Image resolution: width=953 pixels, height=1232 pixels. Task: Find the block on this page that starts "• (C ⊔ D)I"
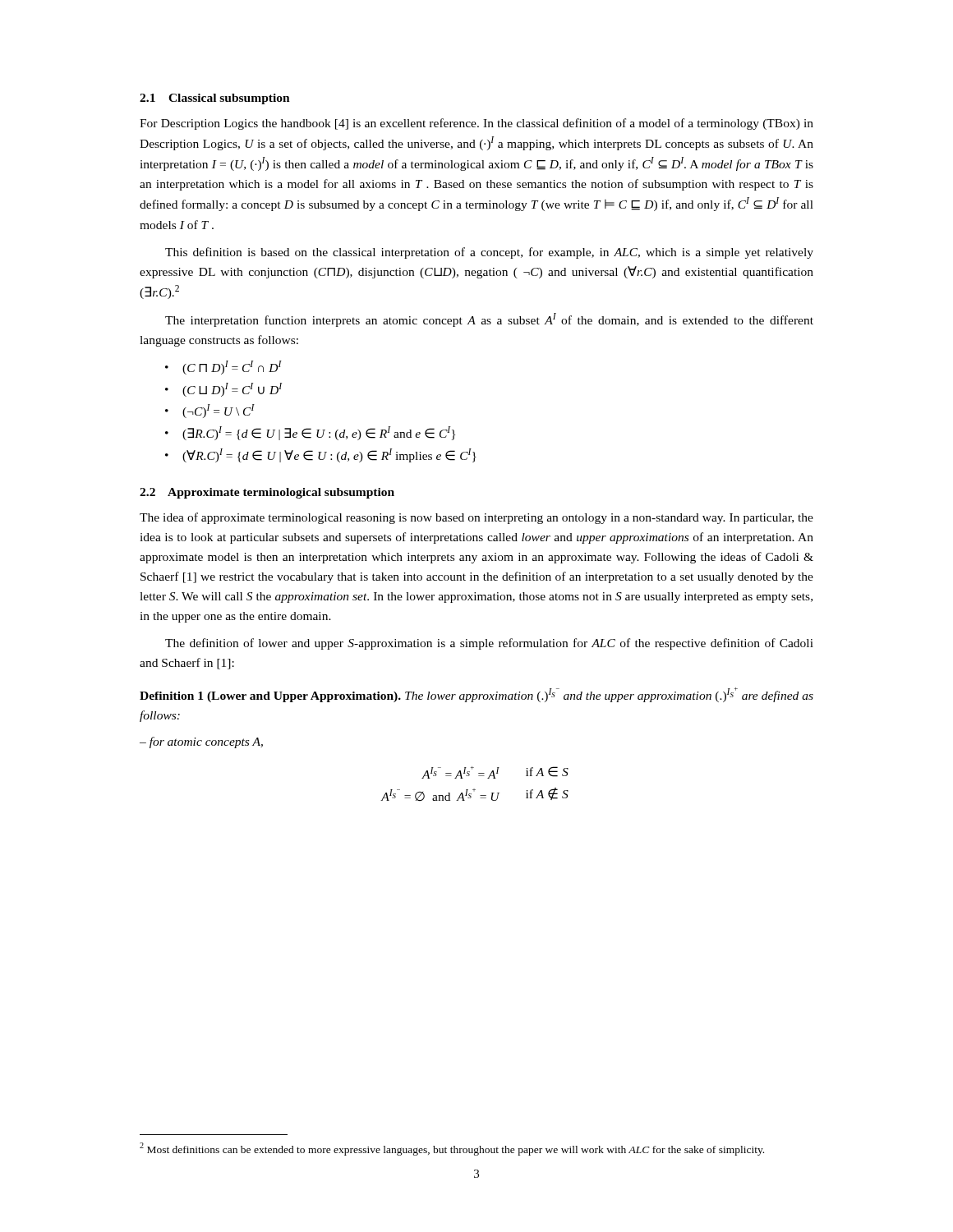[223, 389]
